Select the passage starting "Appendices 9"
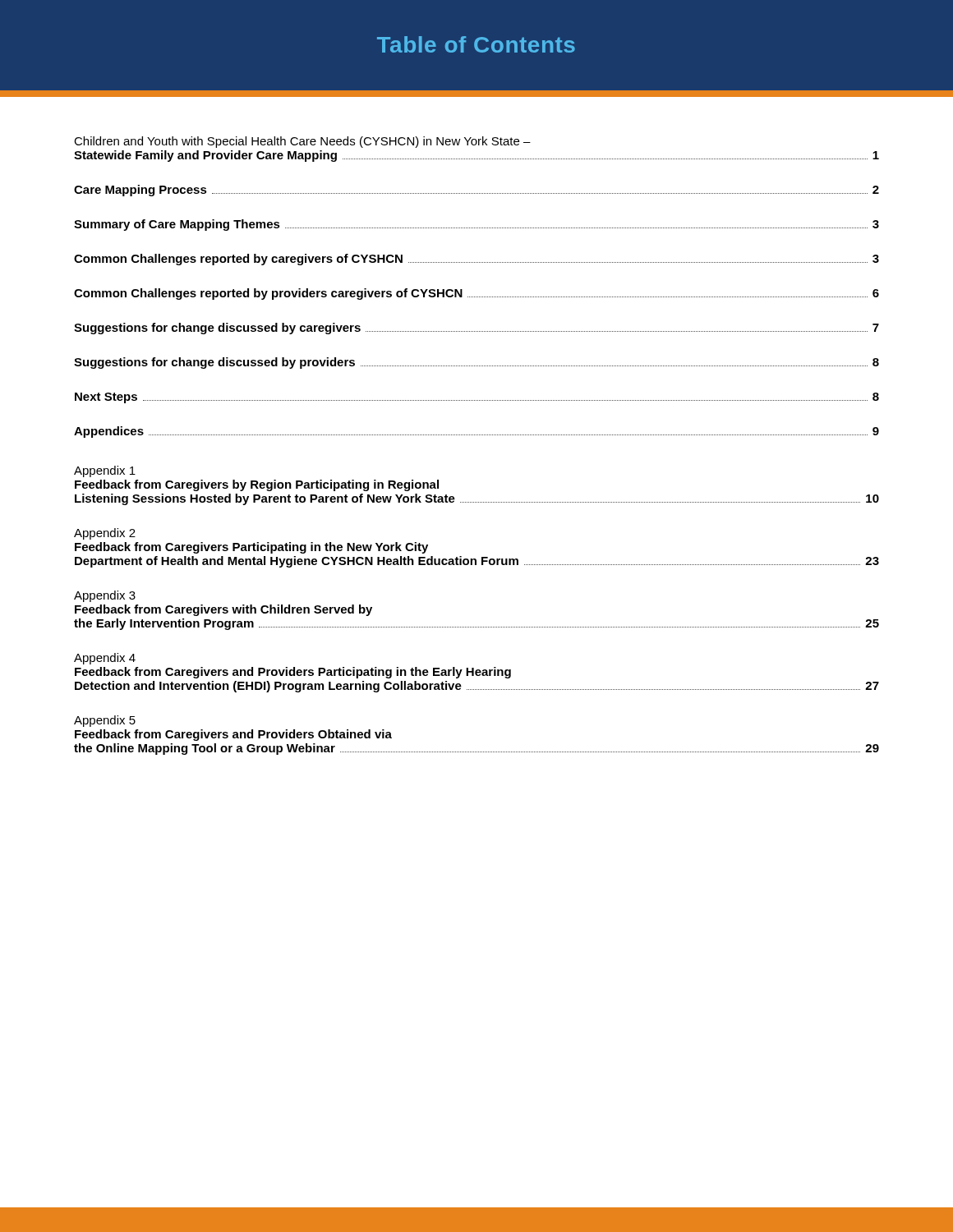Viewport: 953px width, 1232px height. pos(476,431)
